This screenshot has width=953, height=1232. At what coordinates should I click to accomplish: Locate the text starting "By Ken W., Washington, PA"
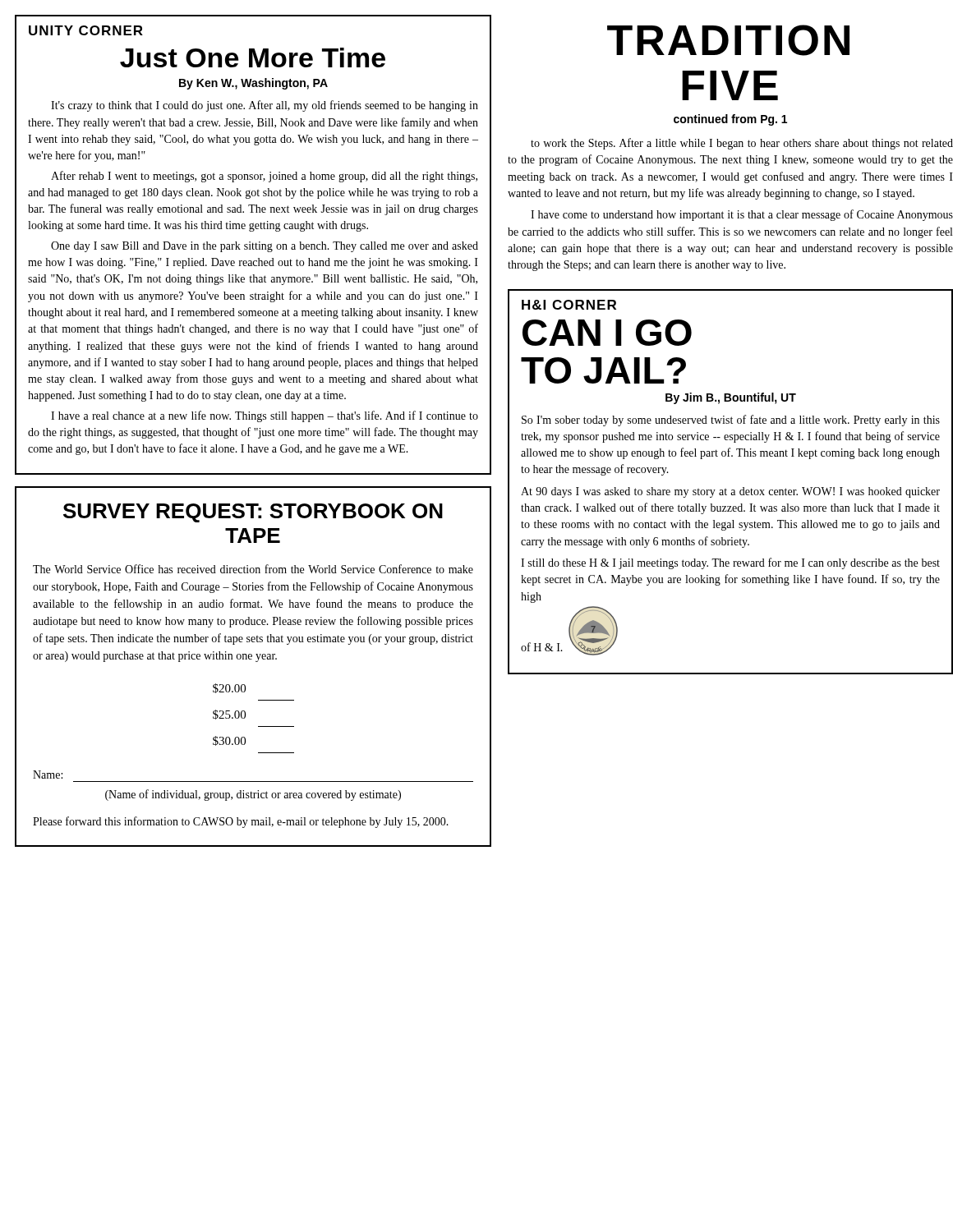[x=253, y=83]
